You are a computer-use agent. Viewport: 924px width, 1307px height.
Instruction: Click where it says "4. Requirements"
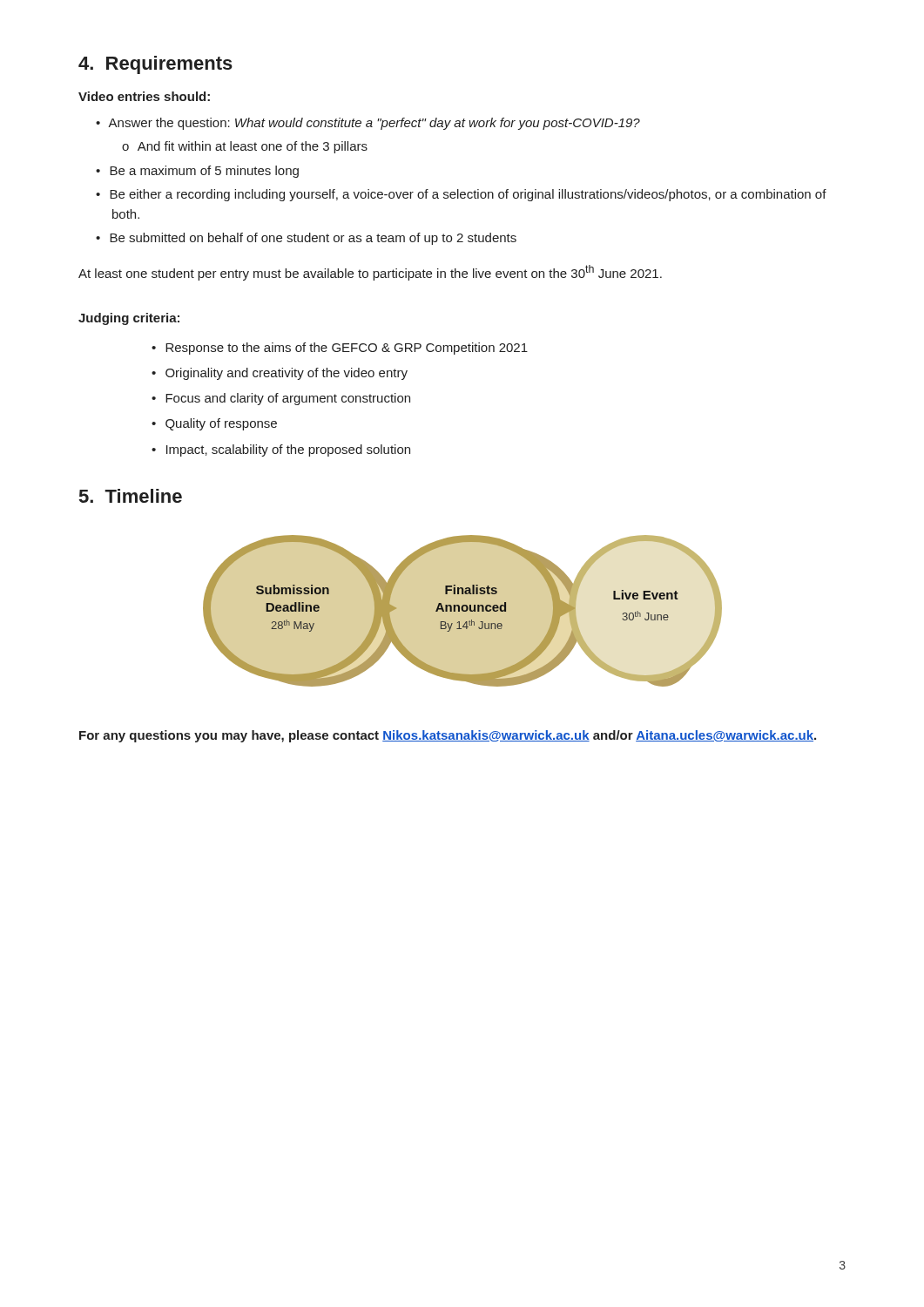pos(156,63)
